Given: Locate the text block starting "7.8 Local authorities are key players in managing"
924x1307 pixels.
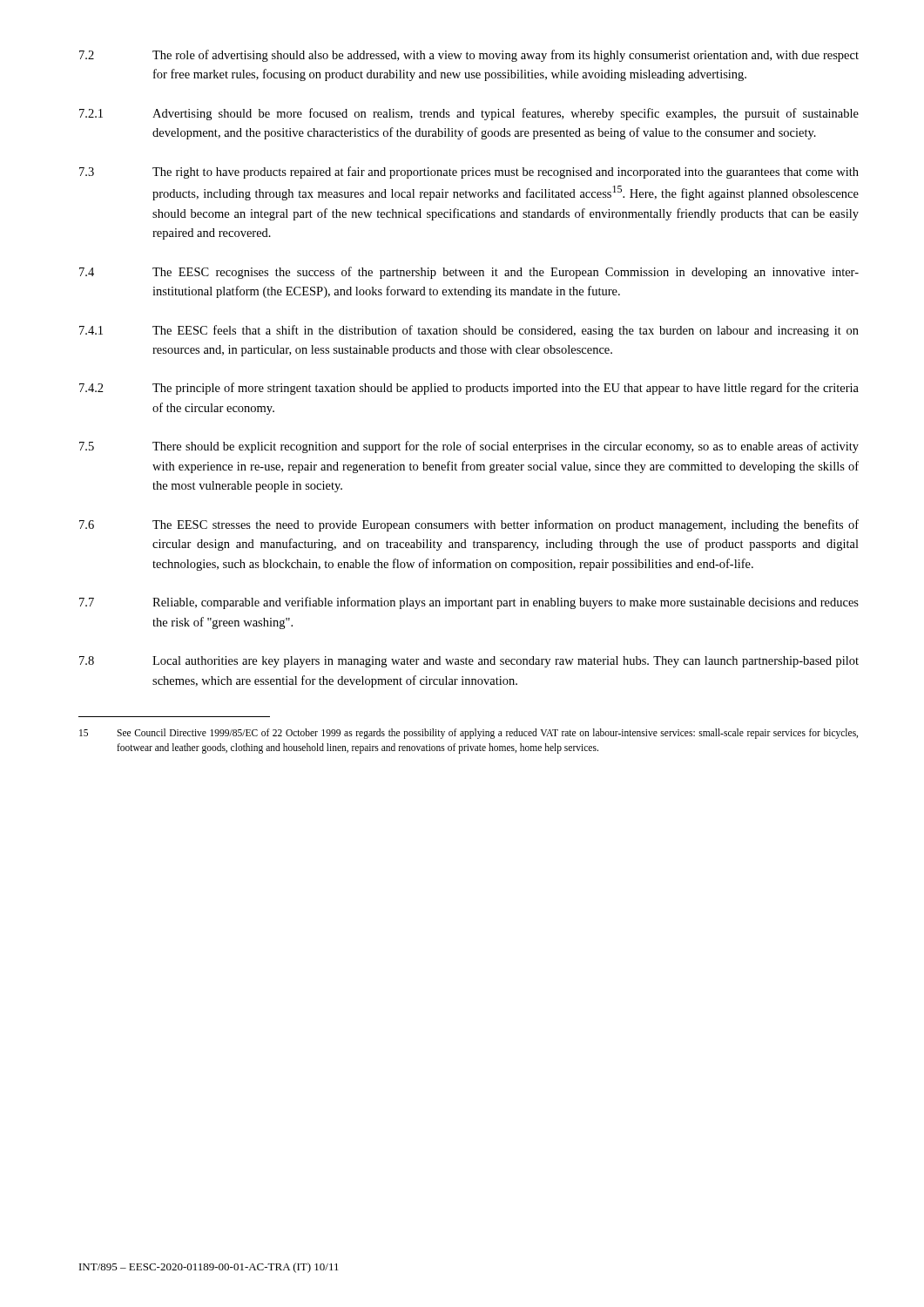Looking at the screenshot, I should [469, 671].
